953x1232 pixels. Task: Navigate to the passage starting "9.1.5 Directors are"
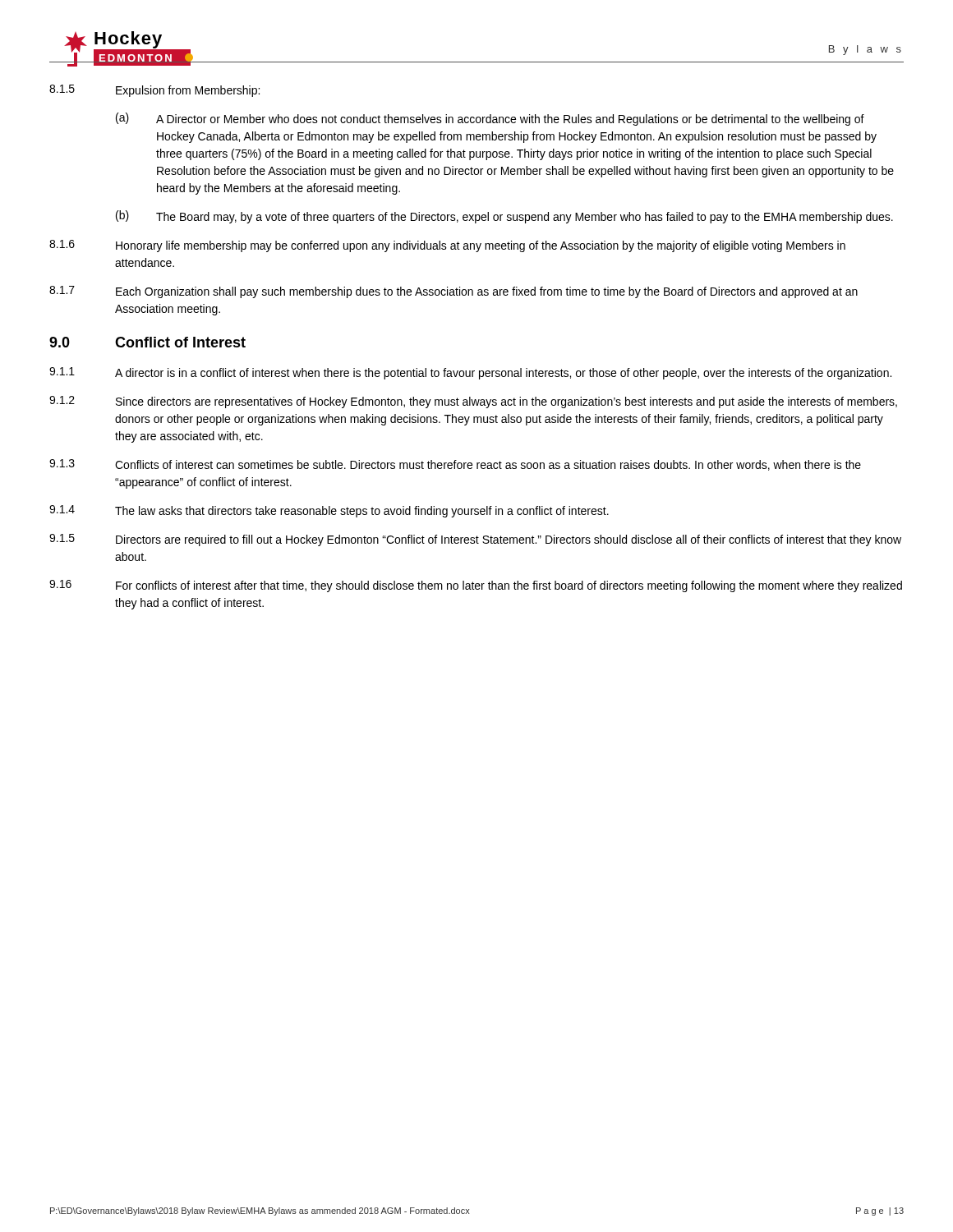pos(476,549)
